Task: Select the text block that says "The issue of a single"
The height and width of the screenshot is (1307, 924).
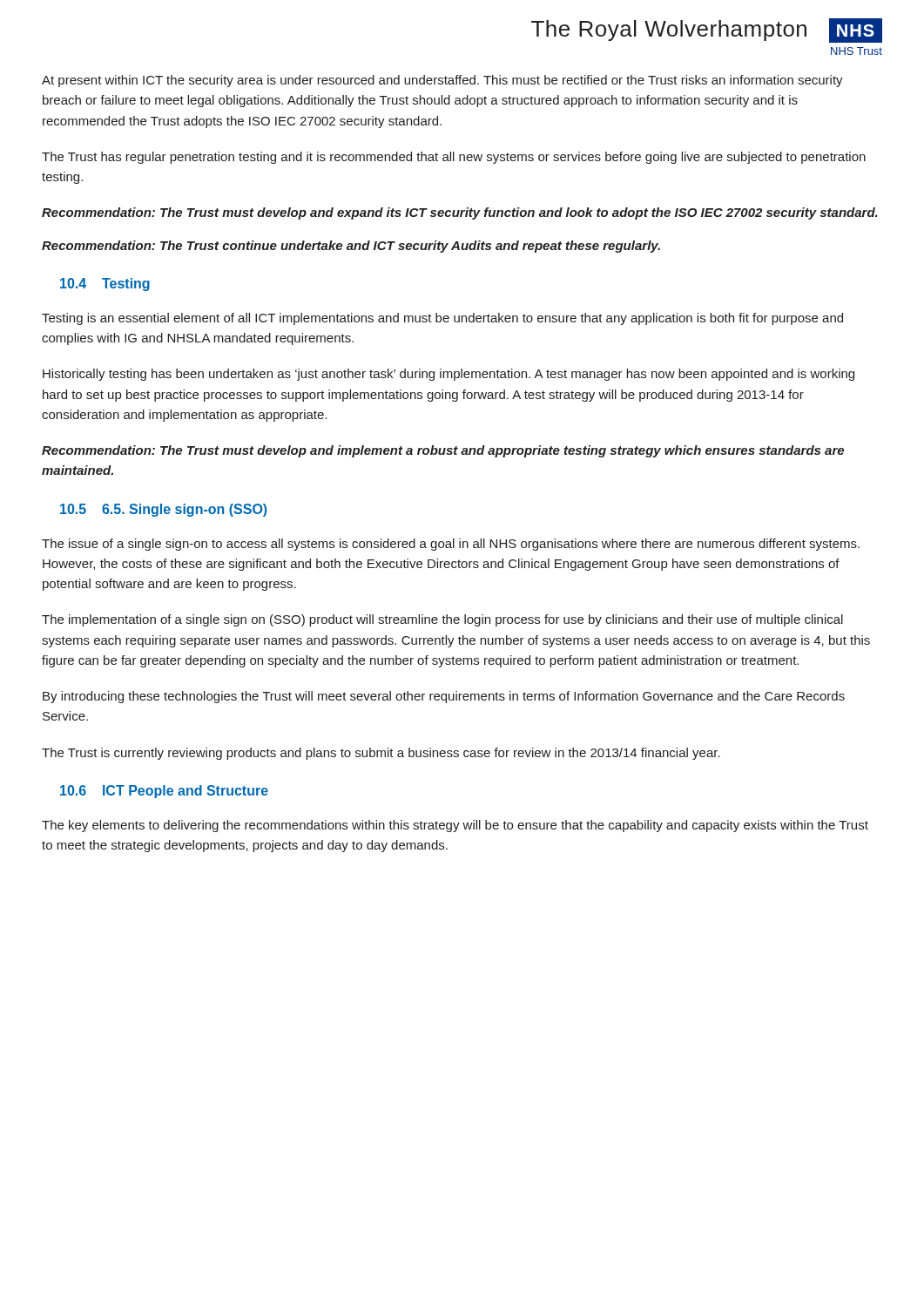Action: 451,563
